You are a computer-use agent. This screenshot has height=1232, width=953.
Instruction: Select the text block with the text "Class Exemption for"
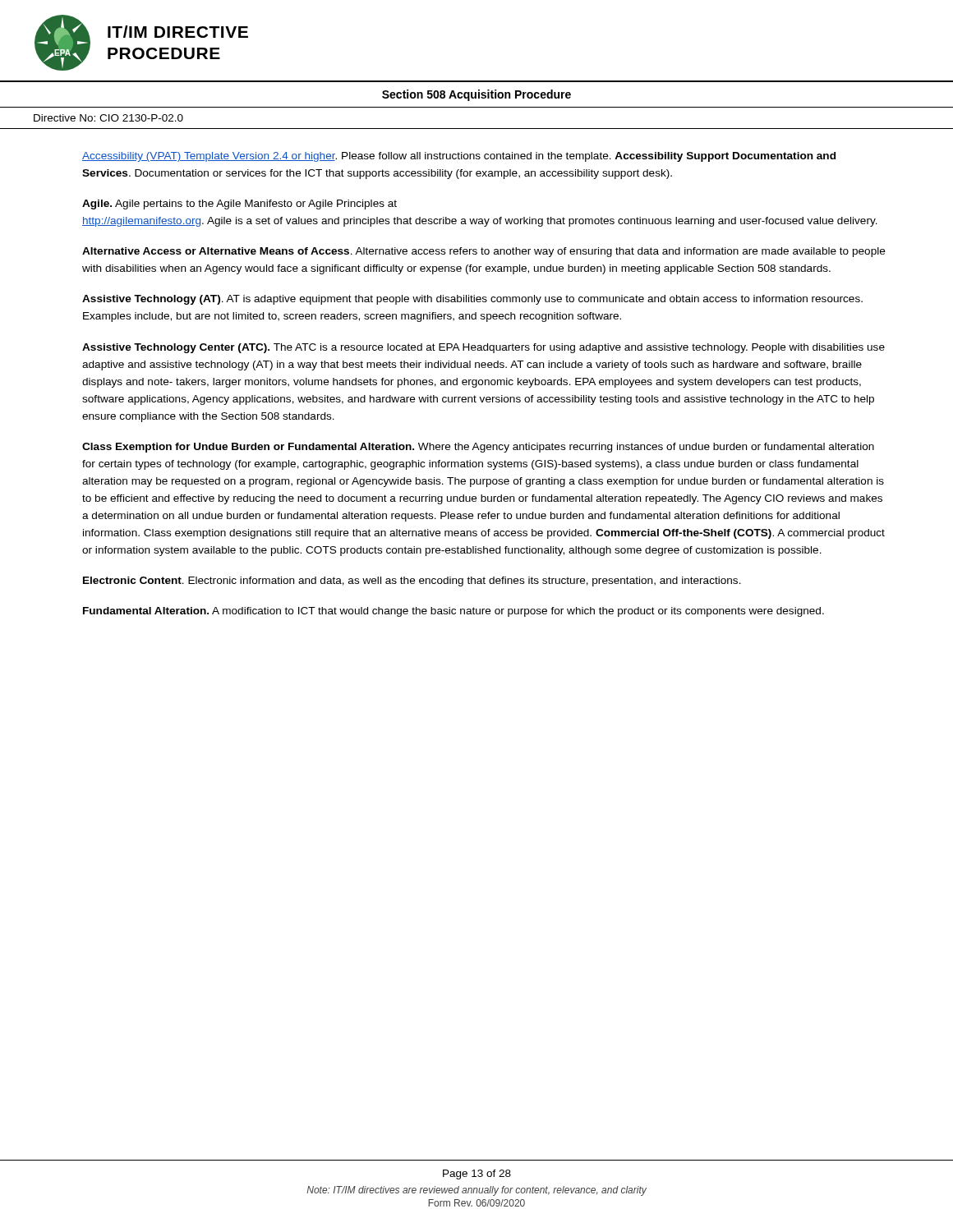coord(483,498)
